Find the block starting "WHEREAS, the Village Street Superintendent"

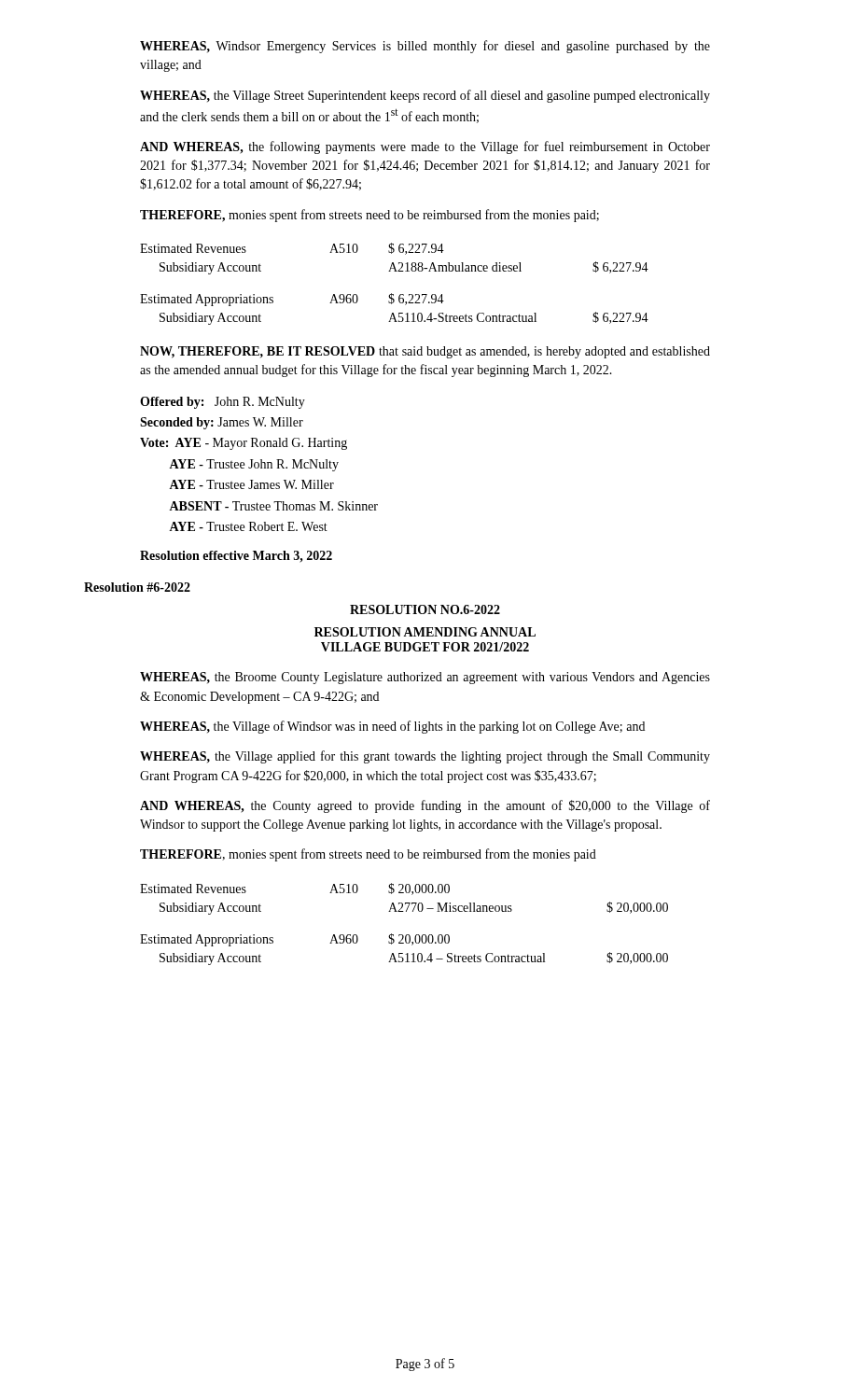coord(425,106)
